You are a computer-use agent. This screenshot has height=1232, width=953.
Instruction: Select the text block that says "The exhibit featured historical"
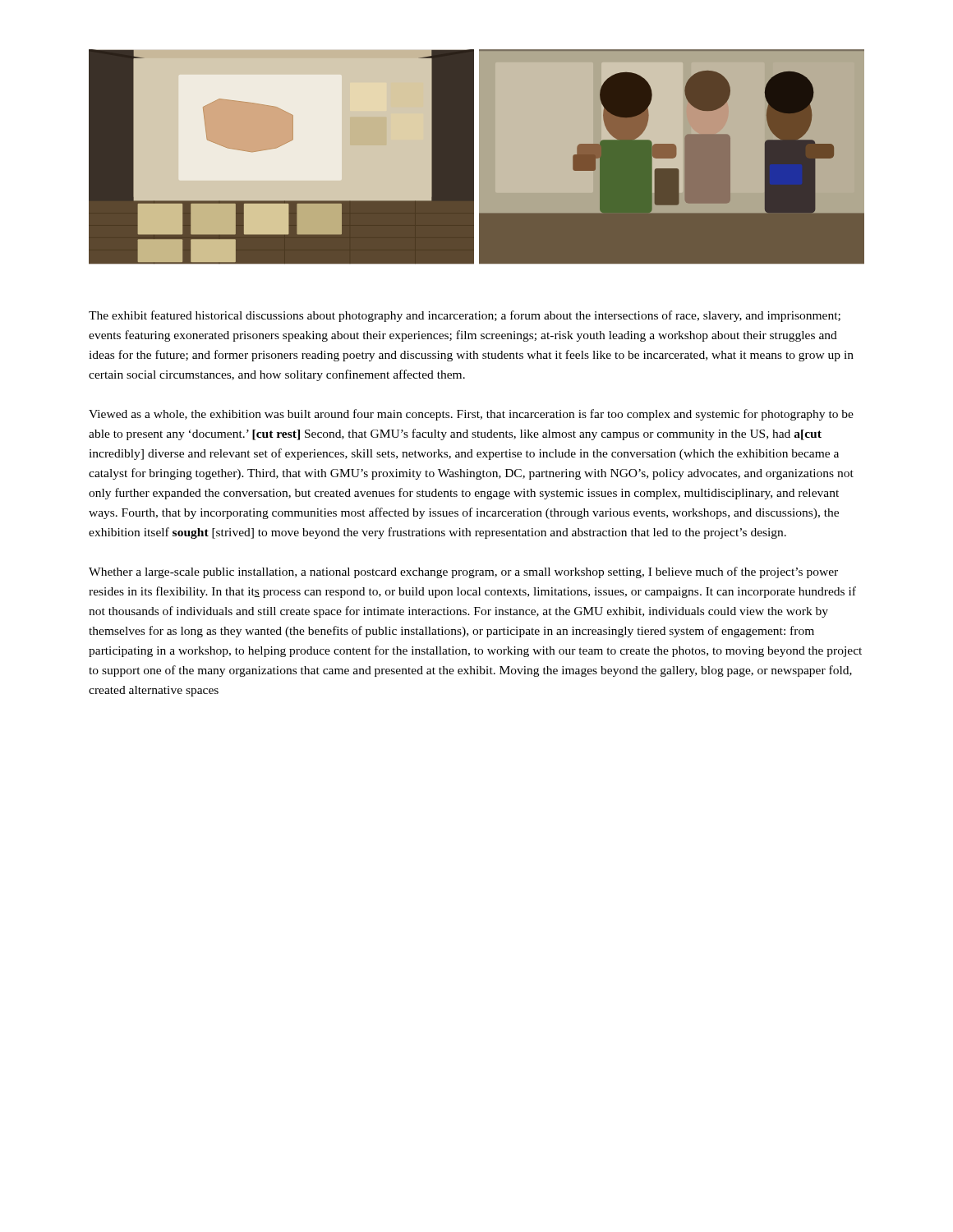[476, 345]
